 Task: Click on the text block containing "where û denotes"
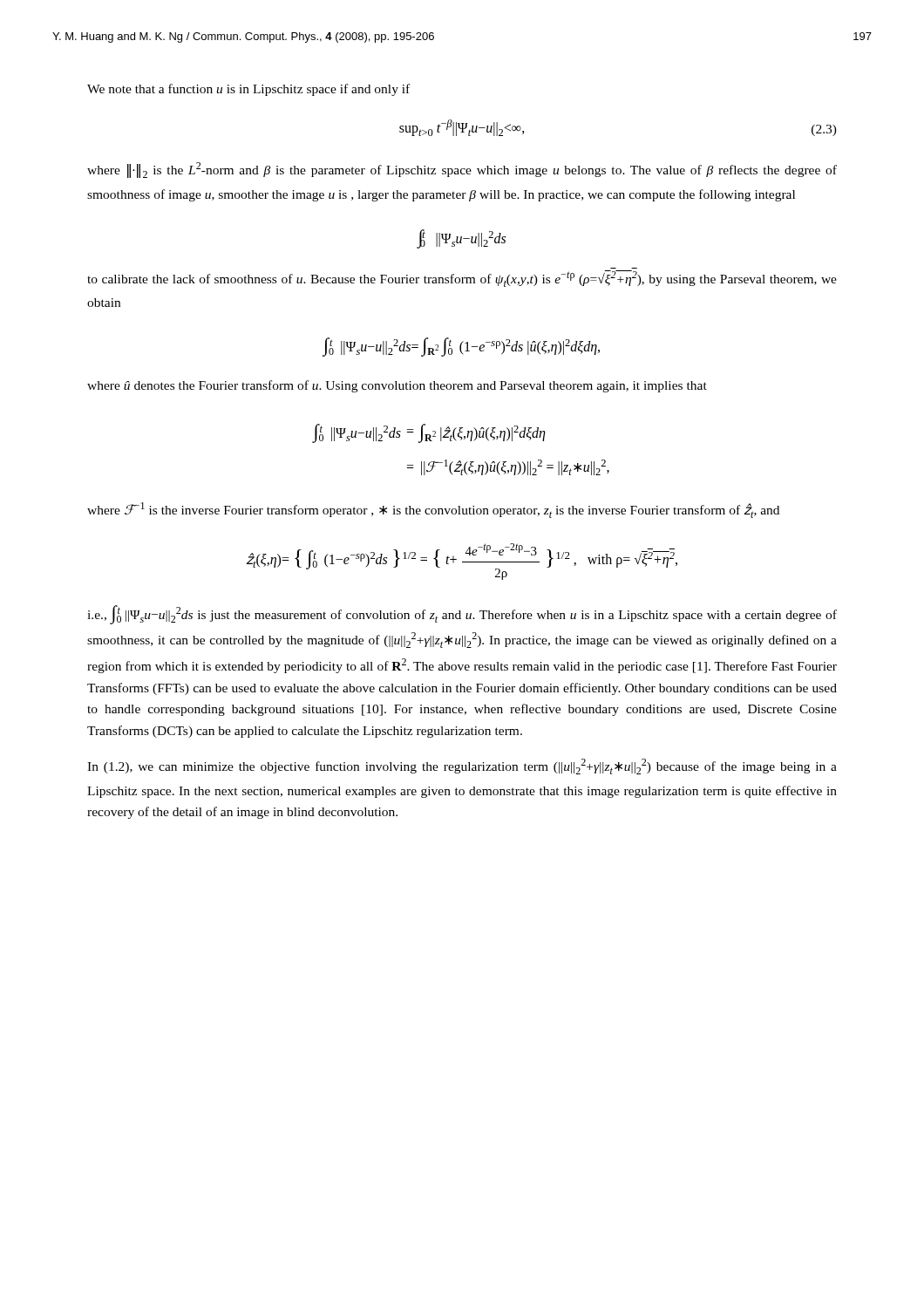(397, 385)
